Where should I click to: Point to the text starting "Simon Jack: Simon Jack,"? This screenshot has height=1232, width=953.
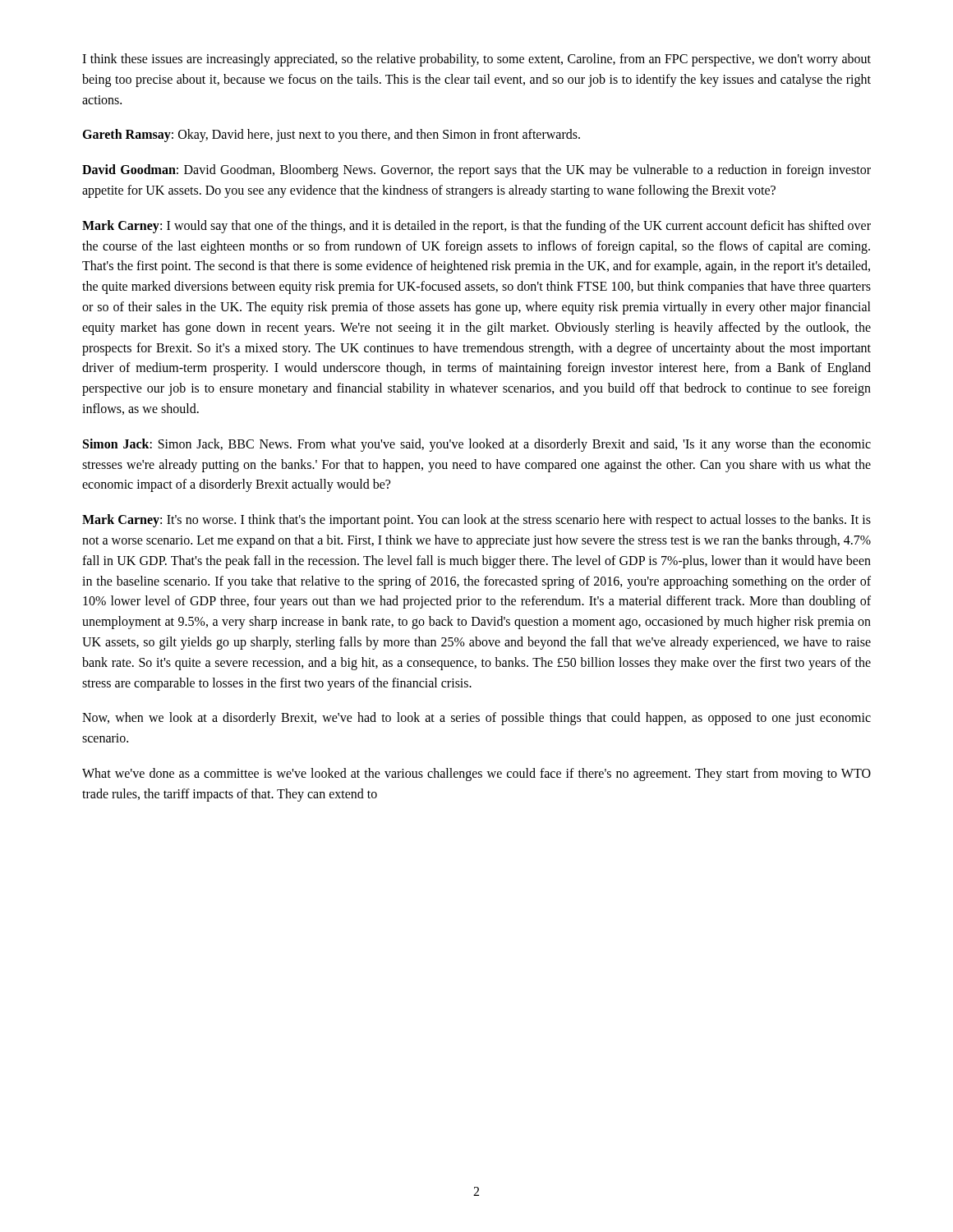[x=476, y=464]
